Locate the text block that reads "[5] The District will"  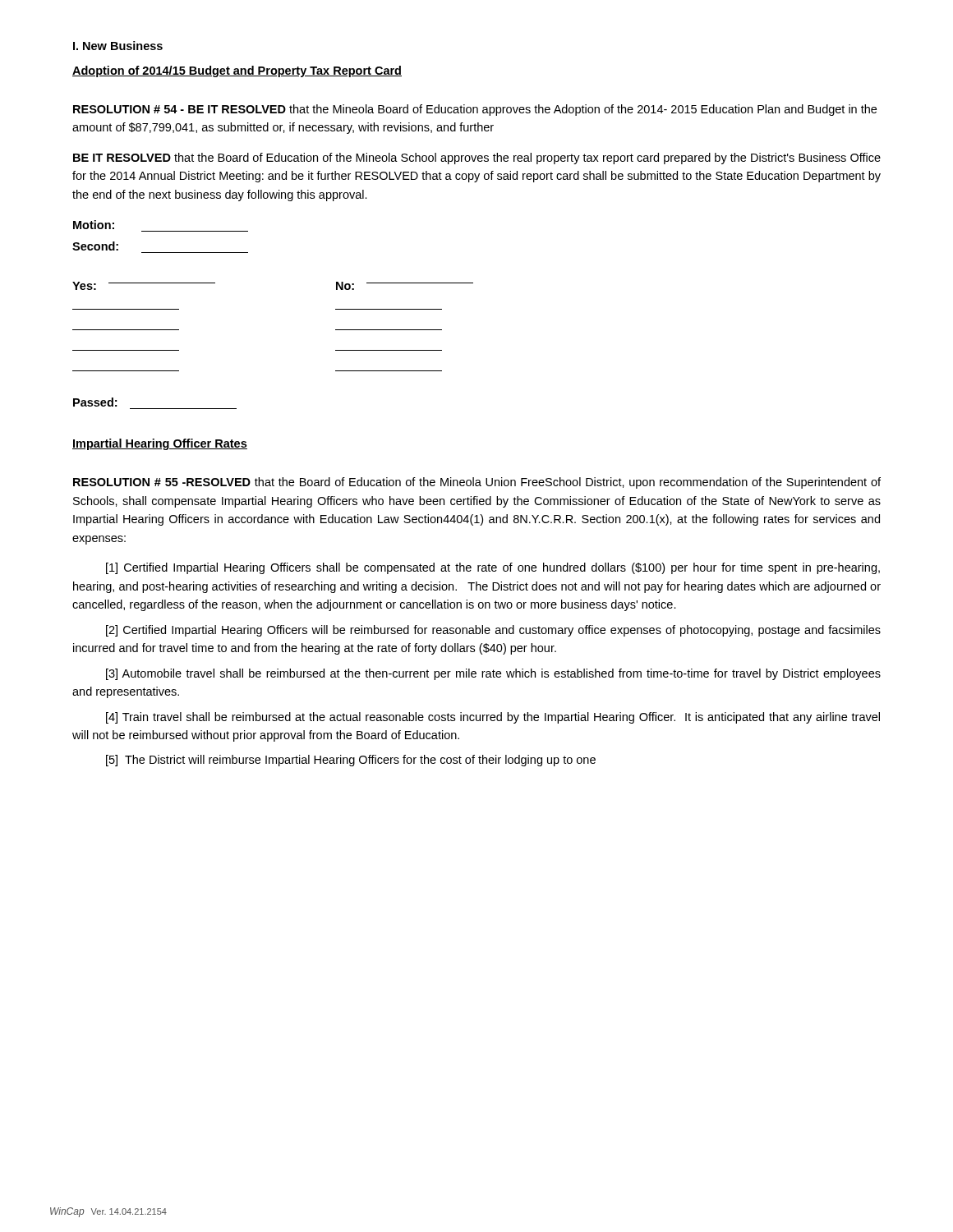coord(351,760)
